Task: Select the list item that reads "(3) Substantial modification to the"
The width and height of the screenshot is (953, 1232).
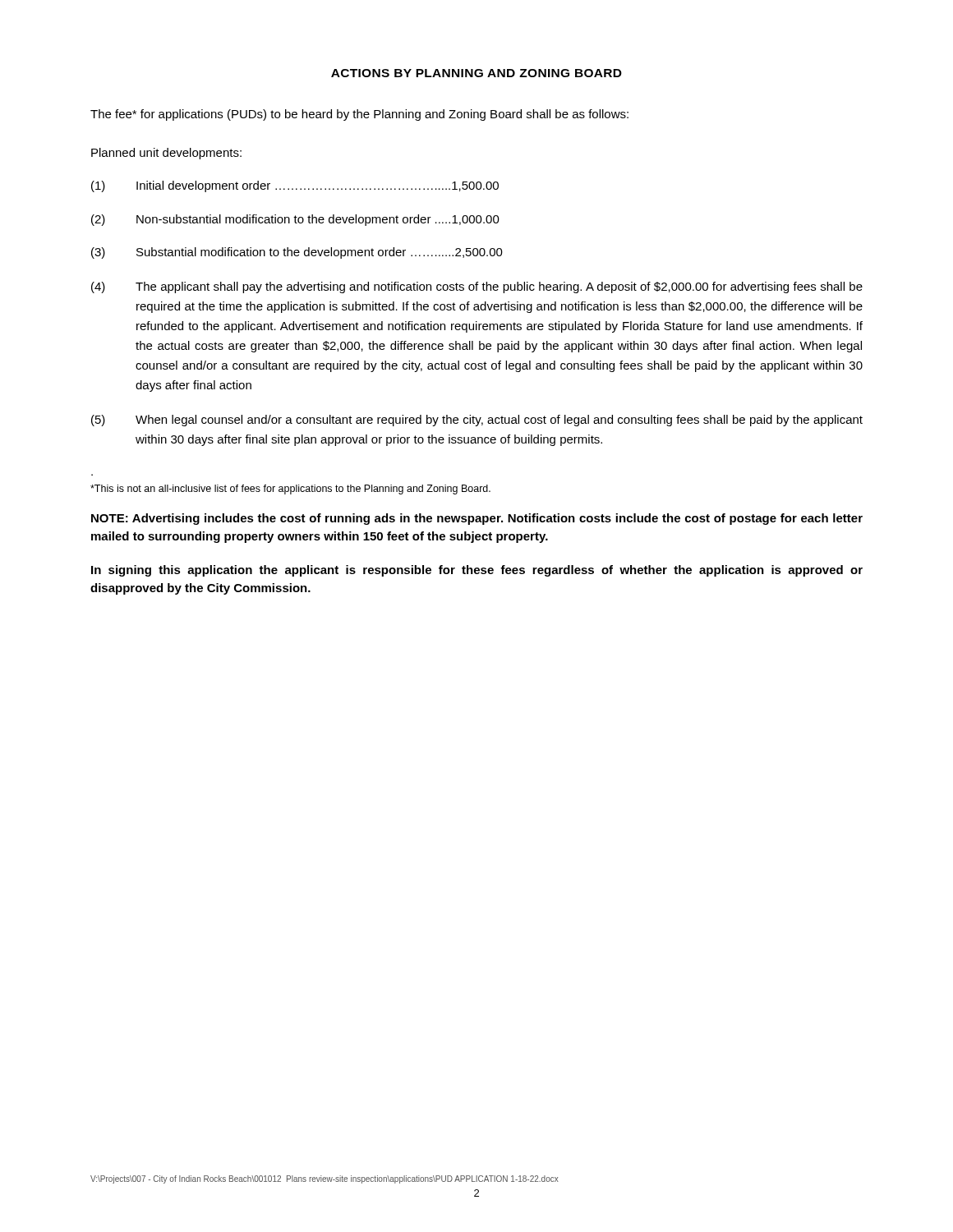Action: tap(476, 252)
